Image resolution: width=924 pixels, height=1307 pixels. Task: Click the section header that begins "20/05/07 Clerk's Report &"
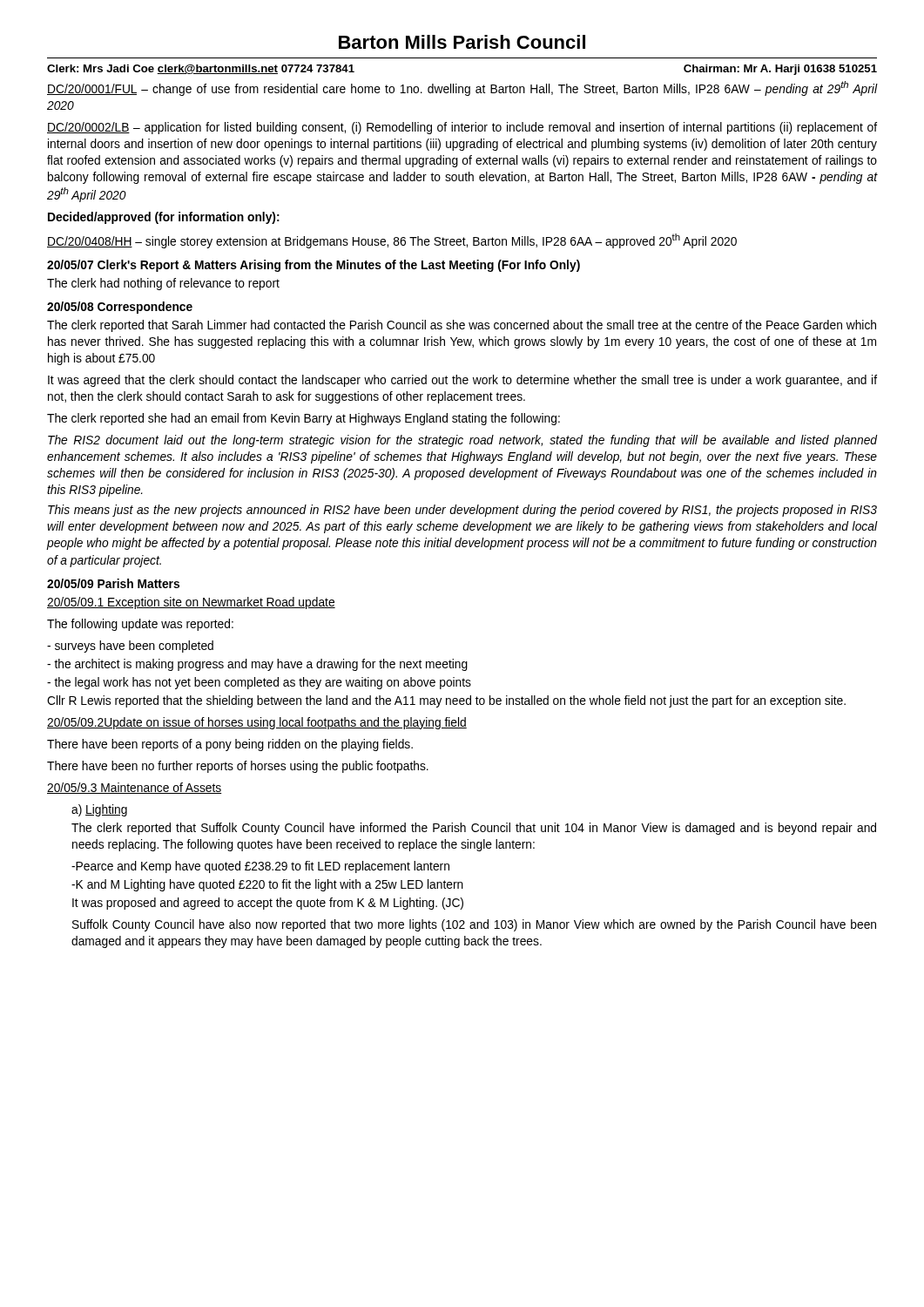click(314, 265)
